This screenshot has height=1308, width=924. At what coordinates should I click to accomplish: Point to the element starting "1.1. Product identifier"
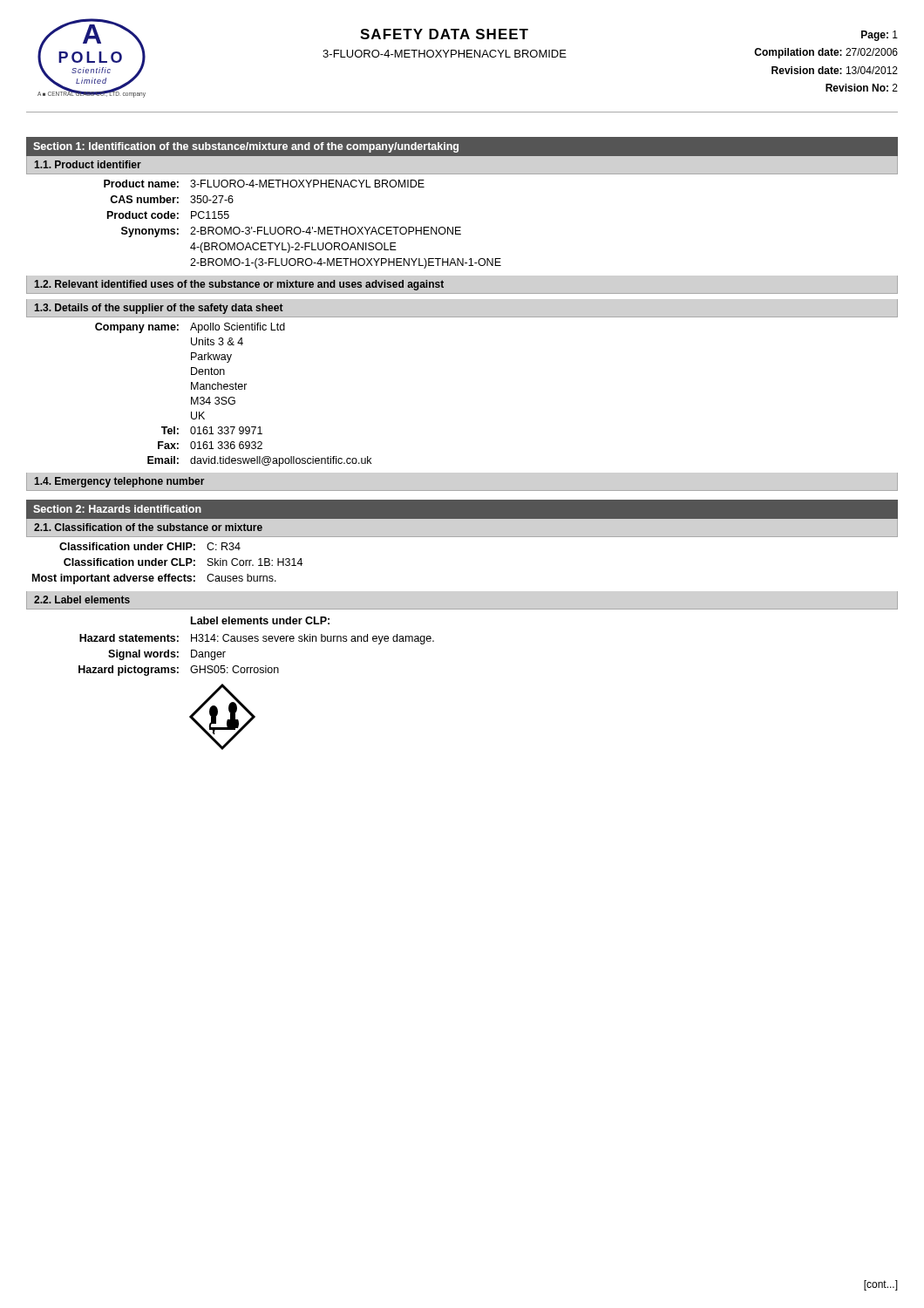[88, 165]
